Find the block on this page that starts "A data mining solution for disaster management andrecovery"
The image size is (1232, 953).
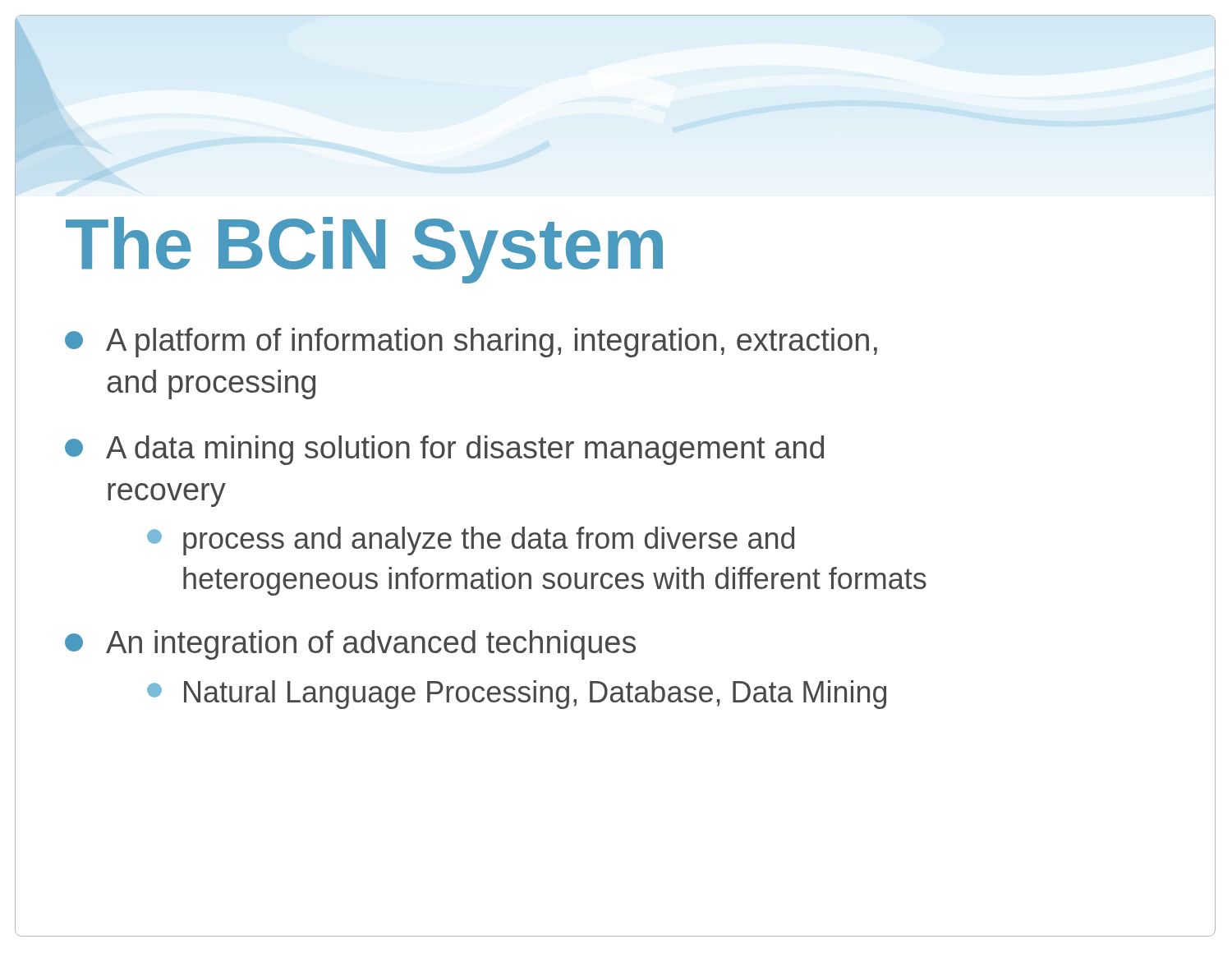point(623,522)
